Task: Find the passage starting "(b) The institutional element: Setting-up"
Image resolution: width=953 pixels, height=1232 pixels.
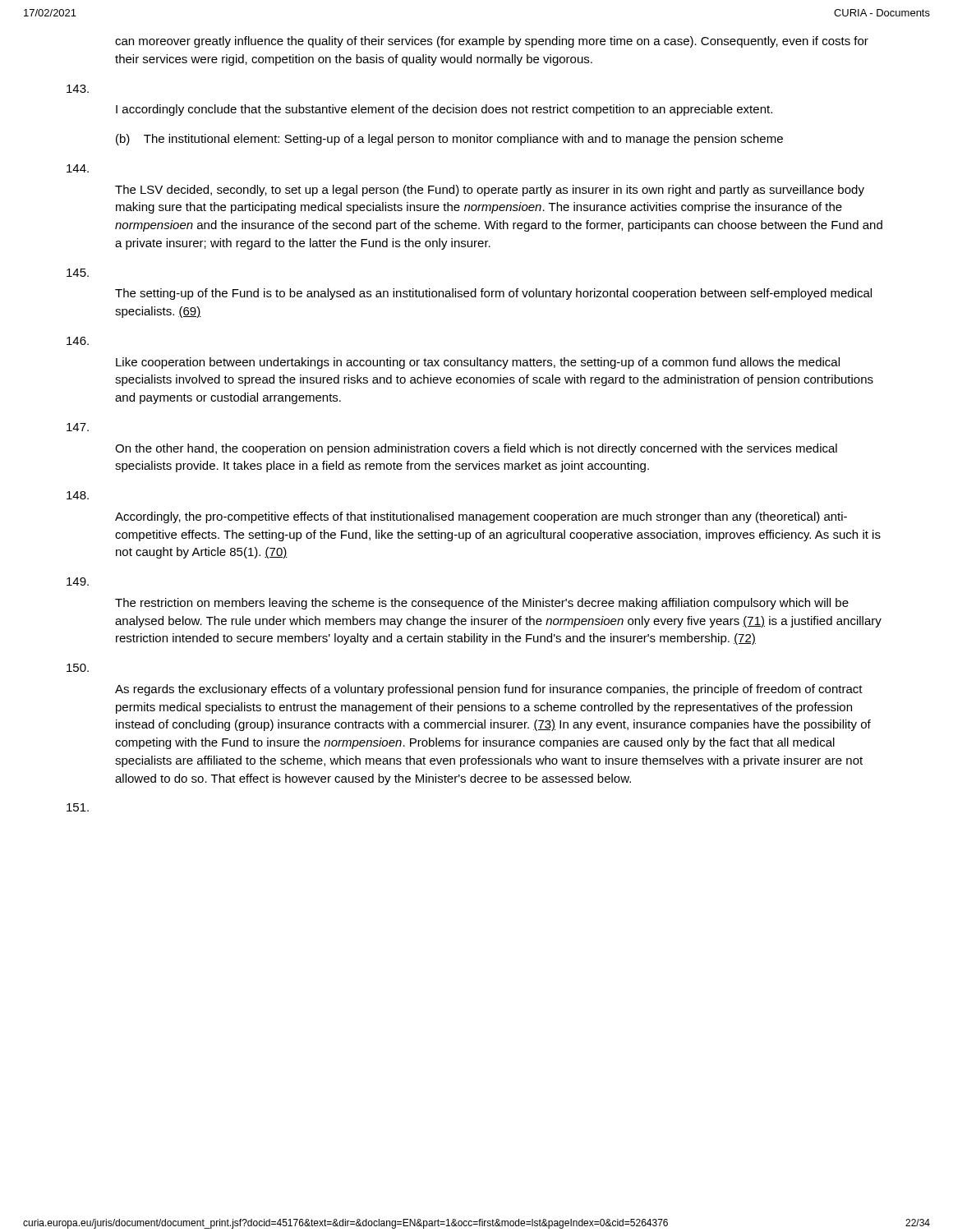Action: [449, 138]
